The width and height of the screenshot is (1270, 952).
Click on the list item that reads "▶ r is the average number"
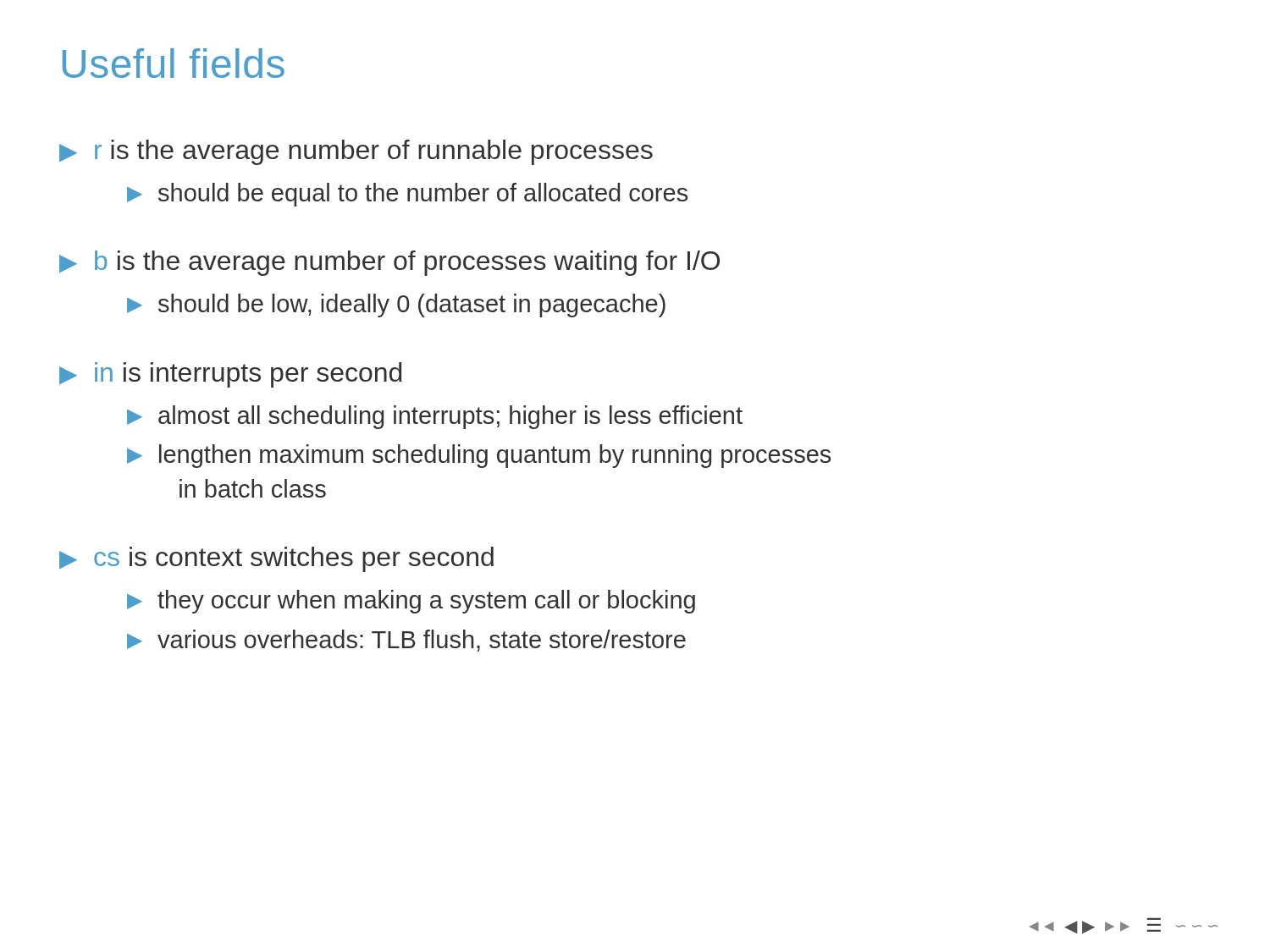[x=356, y=150]
